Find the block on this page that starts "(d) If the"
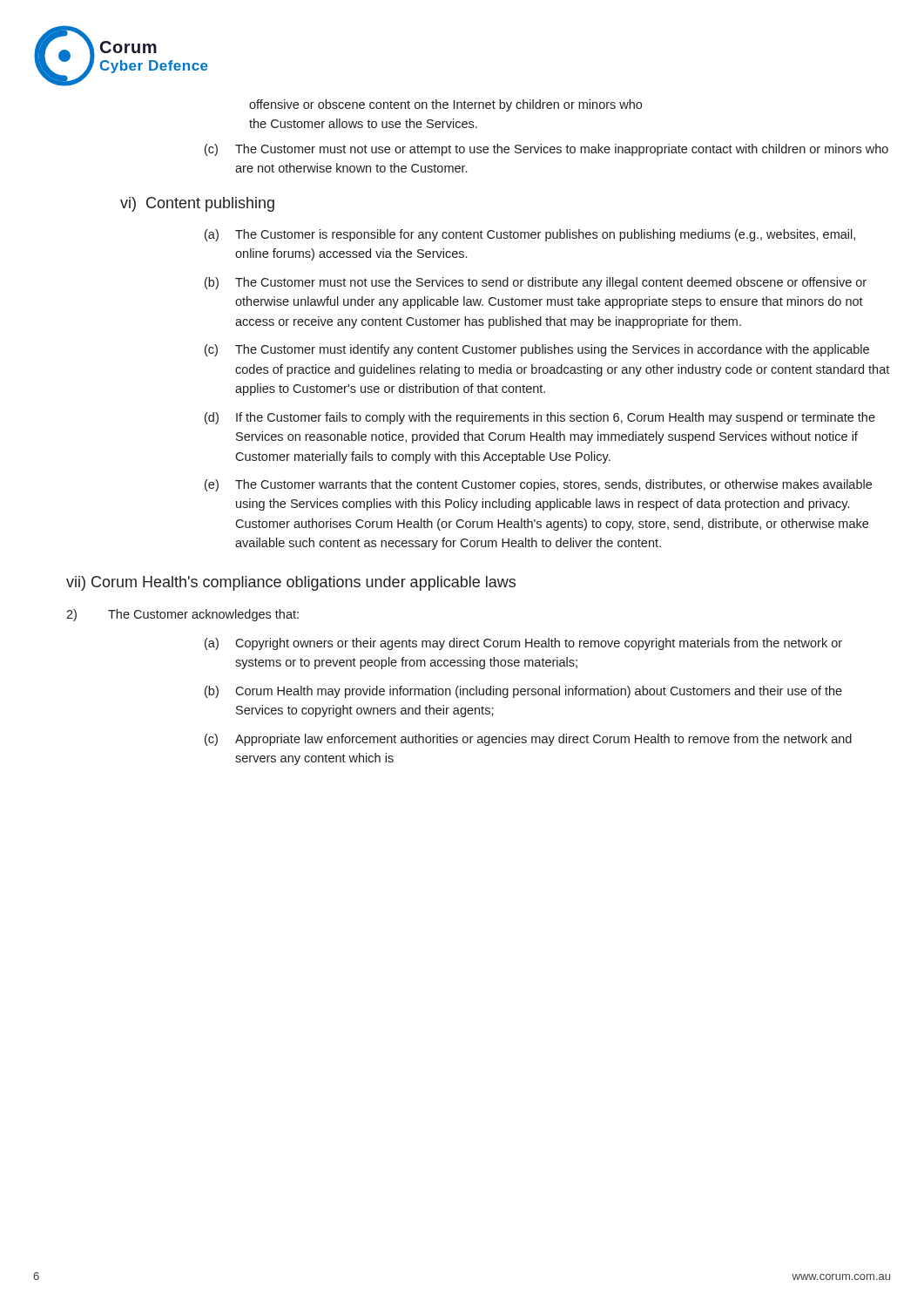 click(x=547, y=437)
